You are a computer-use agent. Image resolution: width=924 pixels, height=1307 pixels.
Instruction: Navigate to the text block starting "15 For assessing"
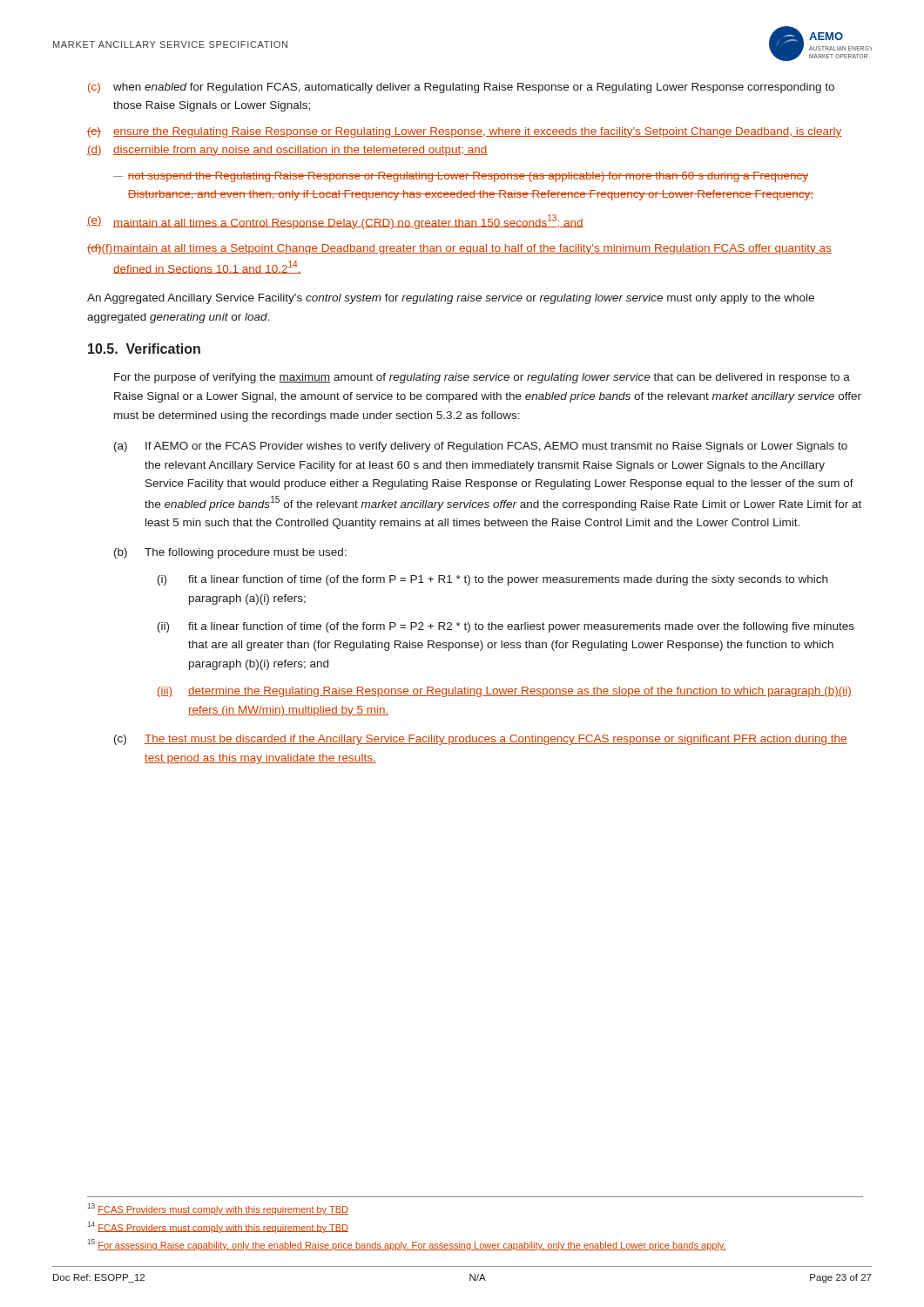pos(407,1244)
